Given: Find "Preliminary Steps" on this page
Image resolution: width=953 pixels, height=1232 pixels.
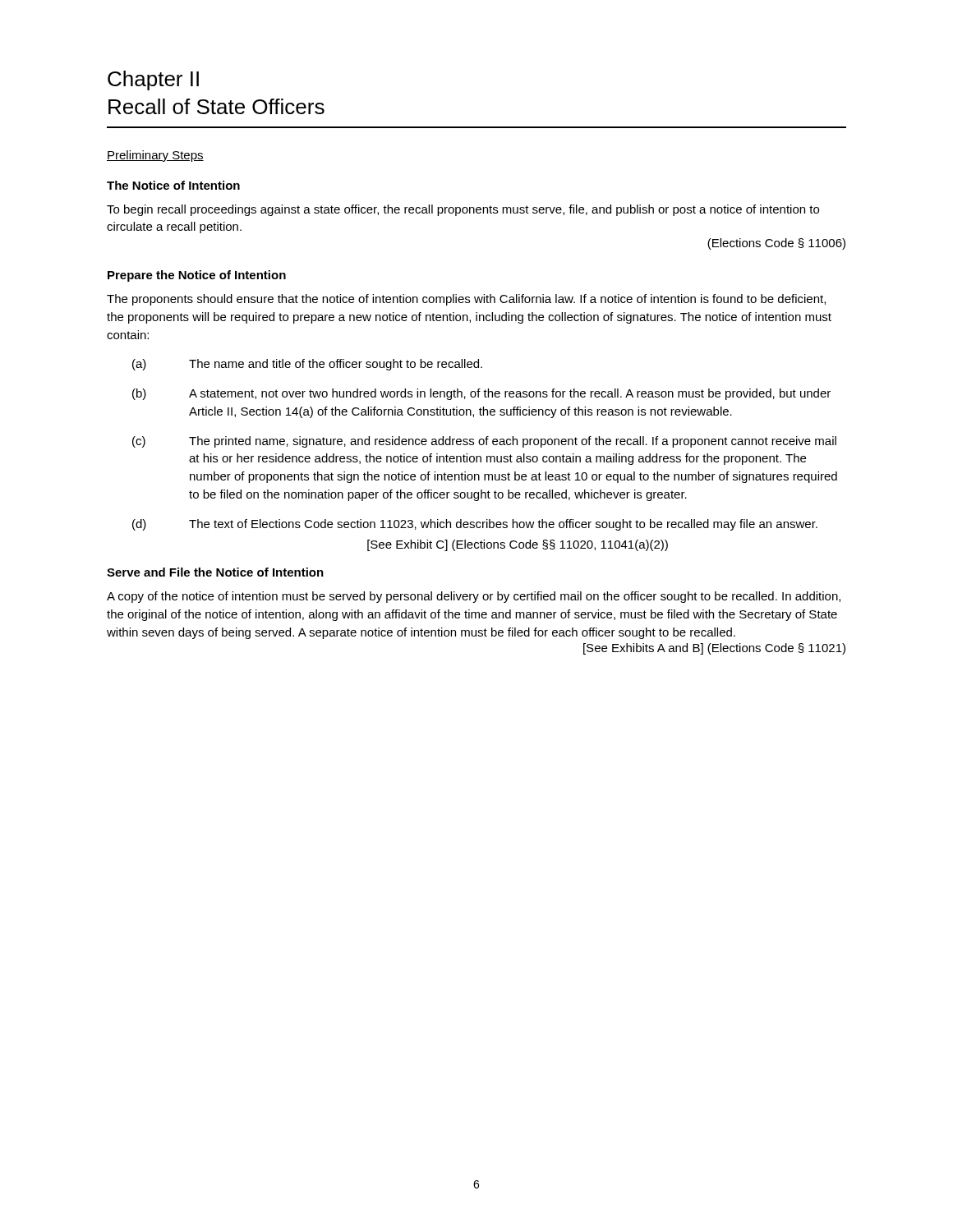Looking at the screenshot, I should click(x=155, y=156).
